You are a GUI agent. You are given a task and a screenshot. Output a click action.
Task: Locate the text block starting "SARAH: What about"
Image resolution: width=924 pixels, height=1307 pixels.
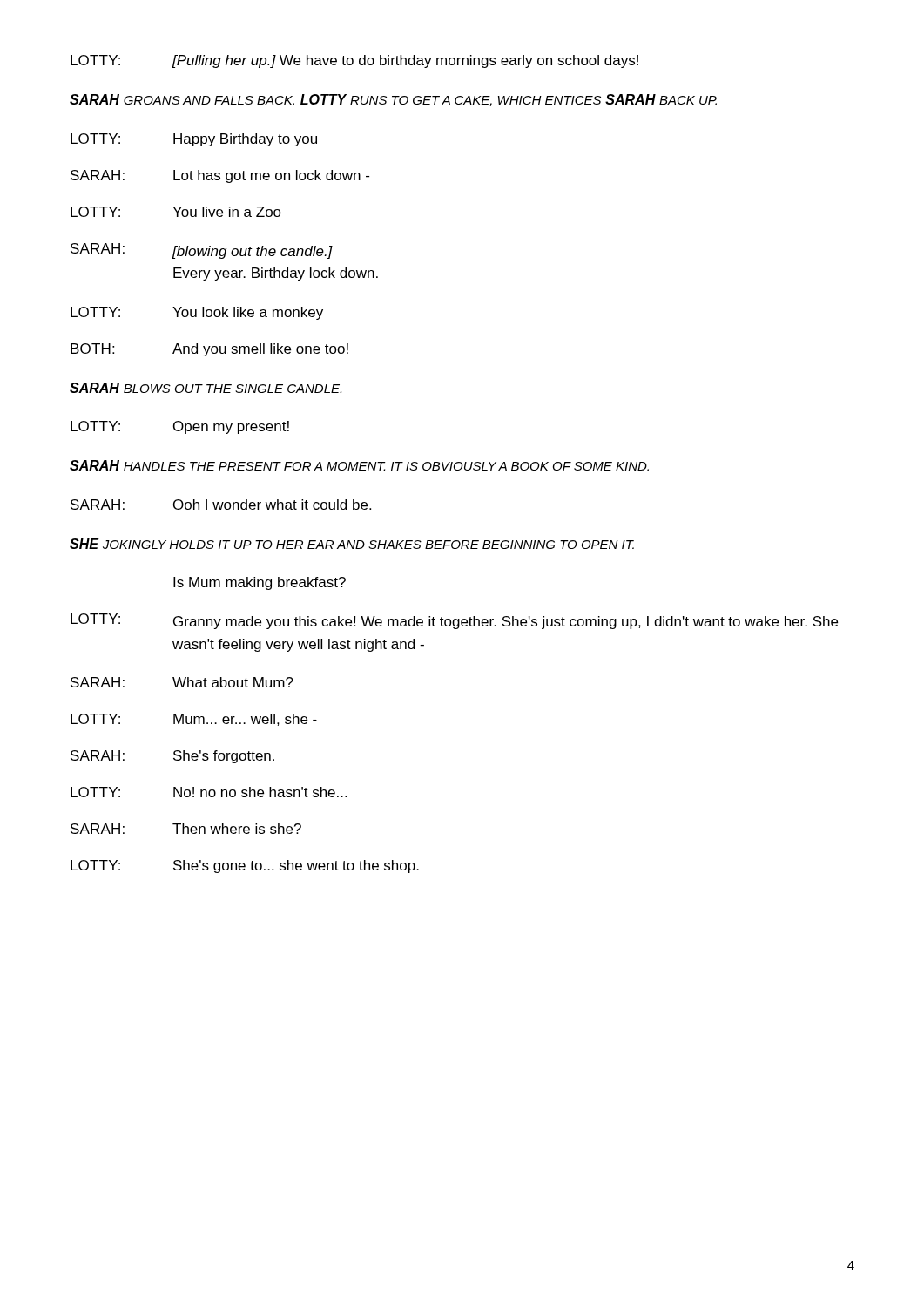[182, 682]
